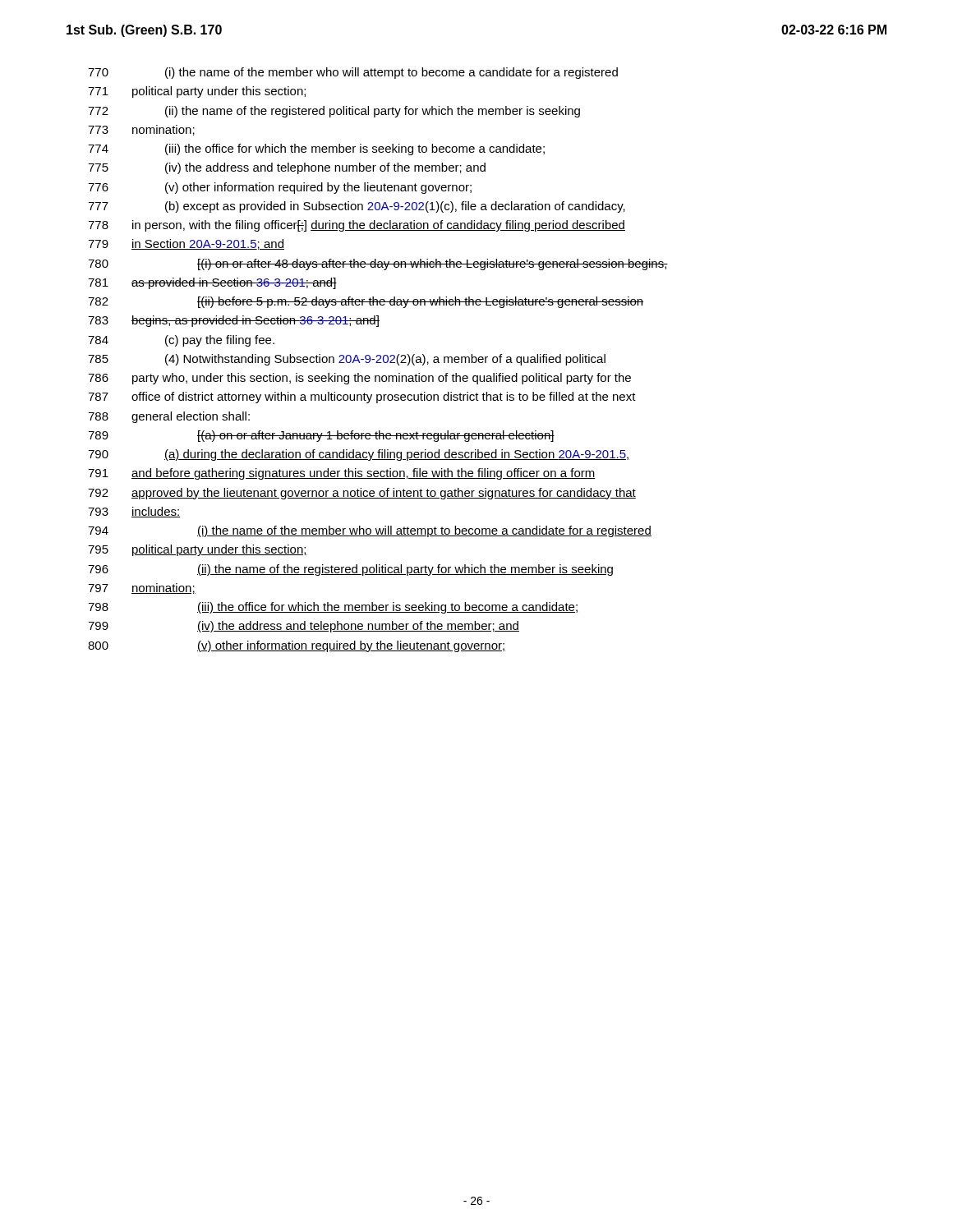The width and height of the screenshot is (953, 1232).
Task: Where is the passage that starts "771 political party under"?
Action: 197,92
